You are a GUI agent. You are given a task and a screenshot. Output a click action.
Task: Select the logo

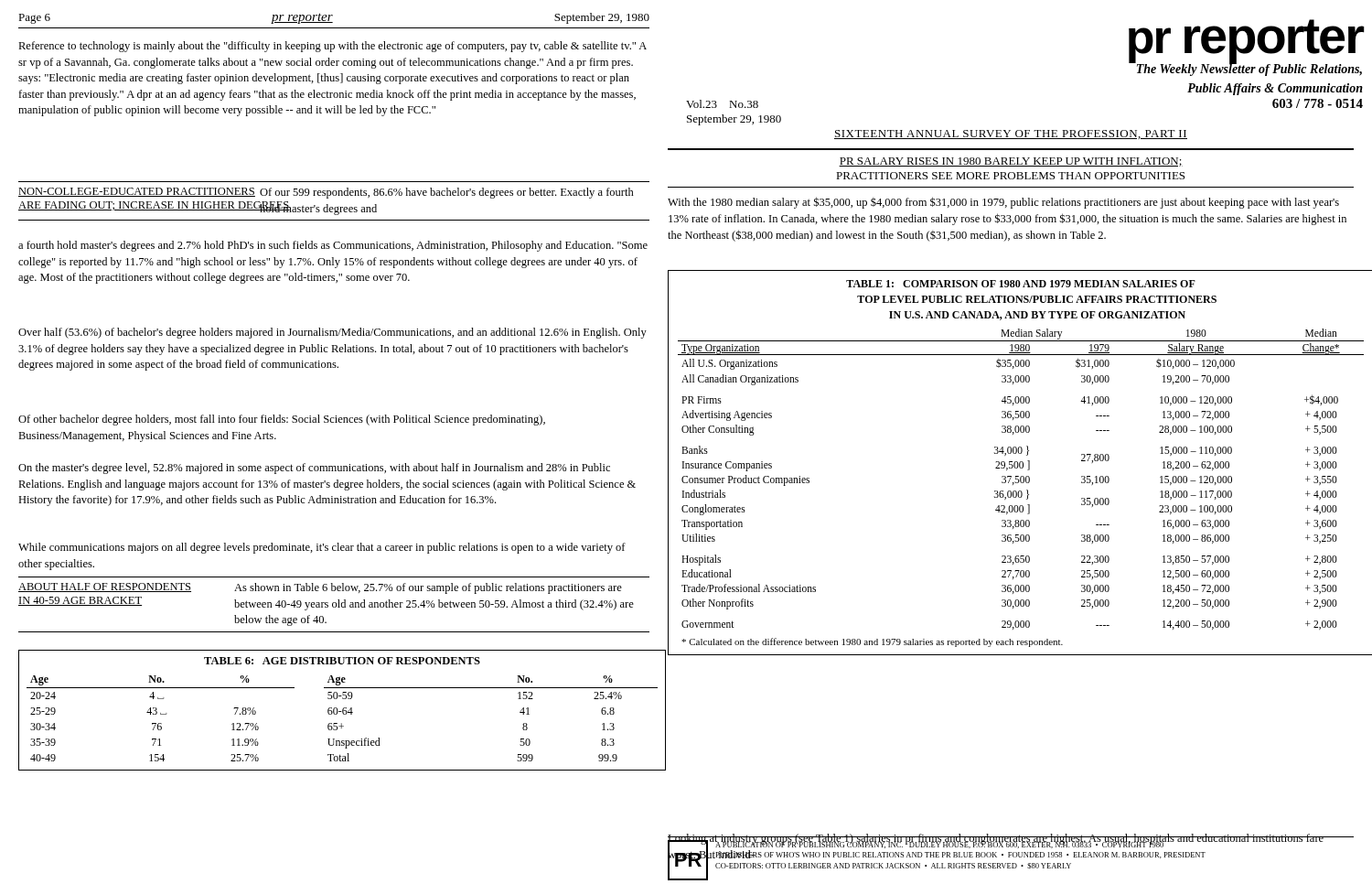1207,35
